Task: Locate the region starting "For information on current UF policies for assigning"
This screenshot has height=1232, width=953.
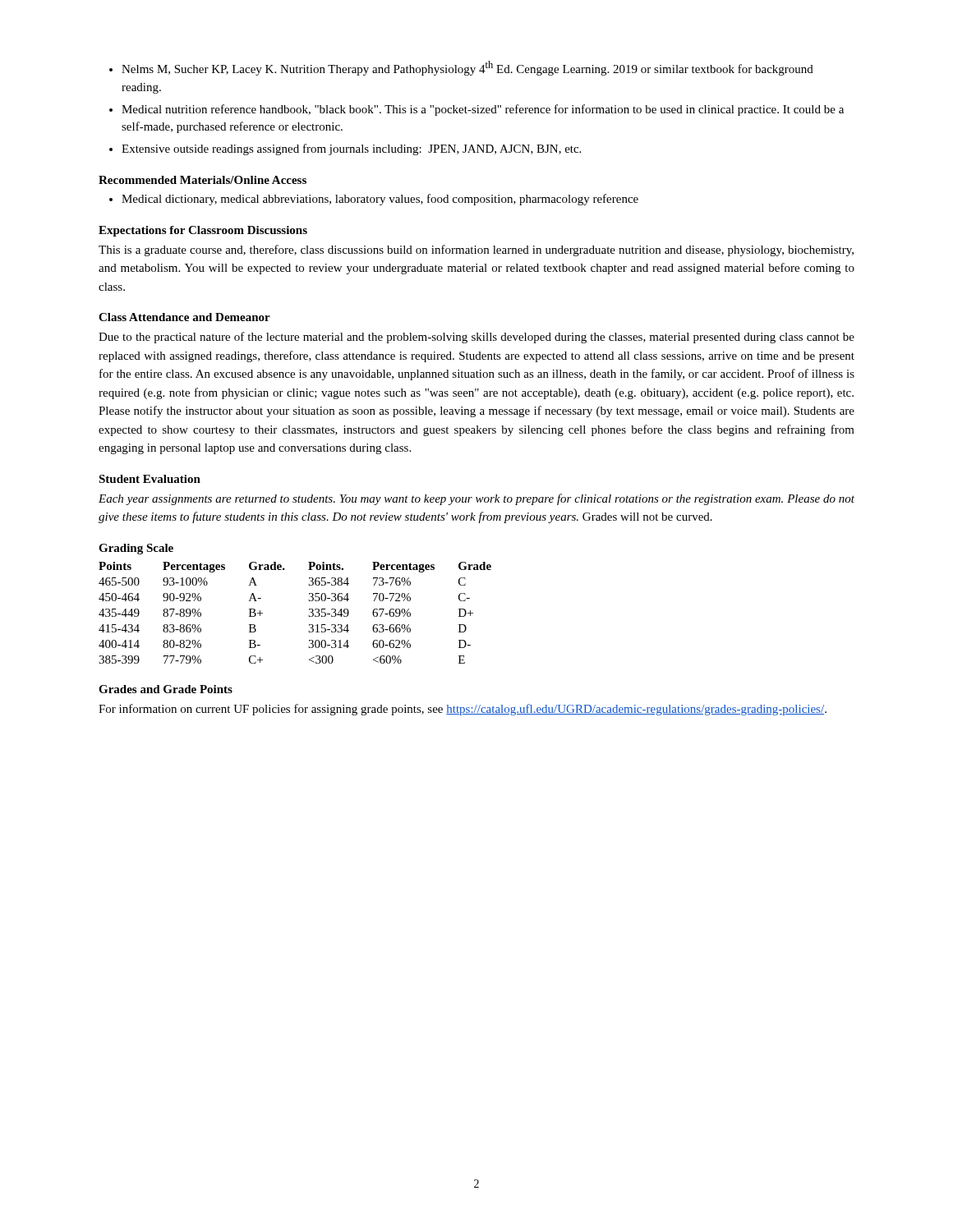Action: point(476,709)
